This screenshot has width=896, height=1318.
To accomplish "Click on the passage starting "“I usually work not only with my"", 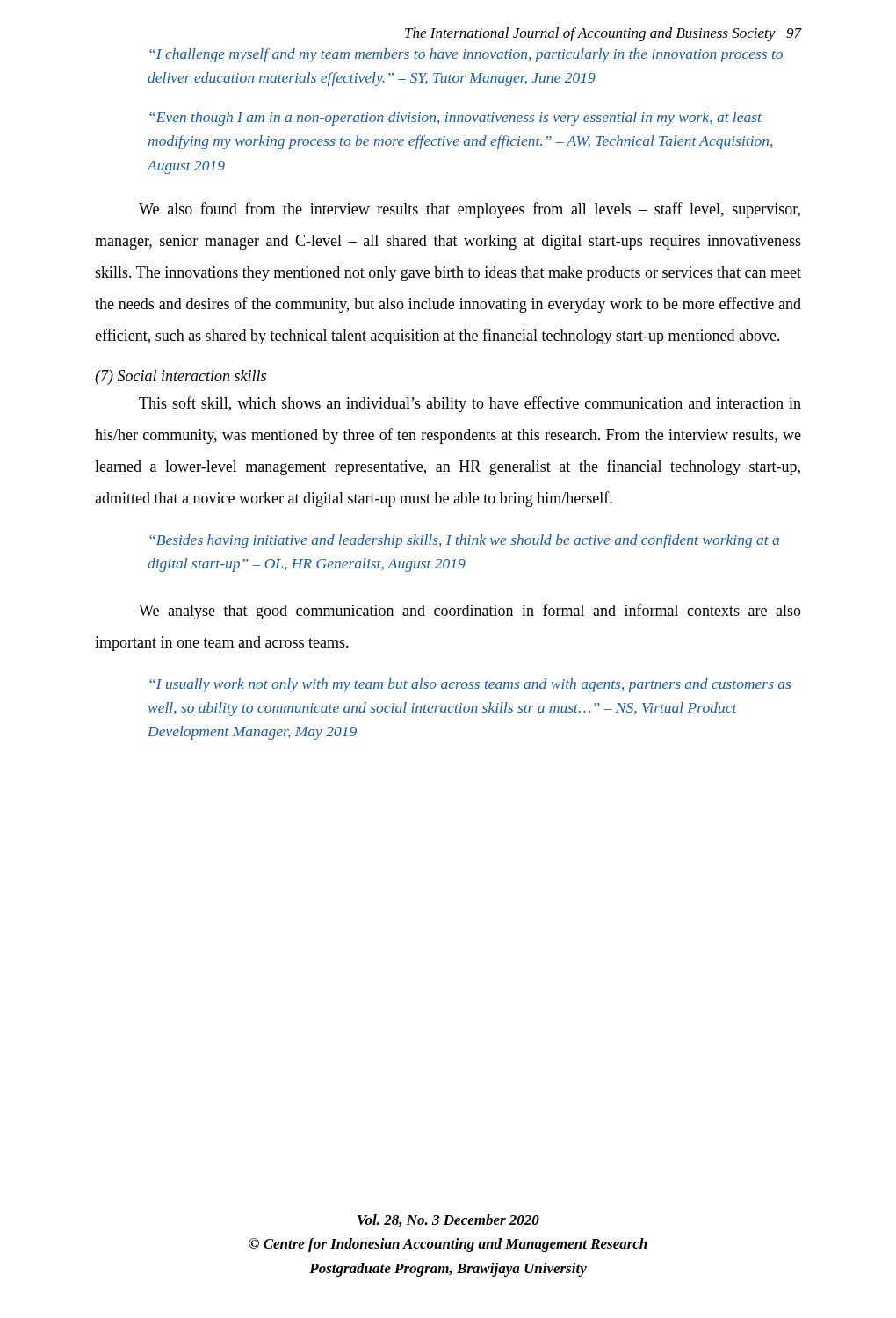I will coord(469,707).
